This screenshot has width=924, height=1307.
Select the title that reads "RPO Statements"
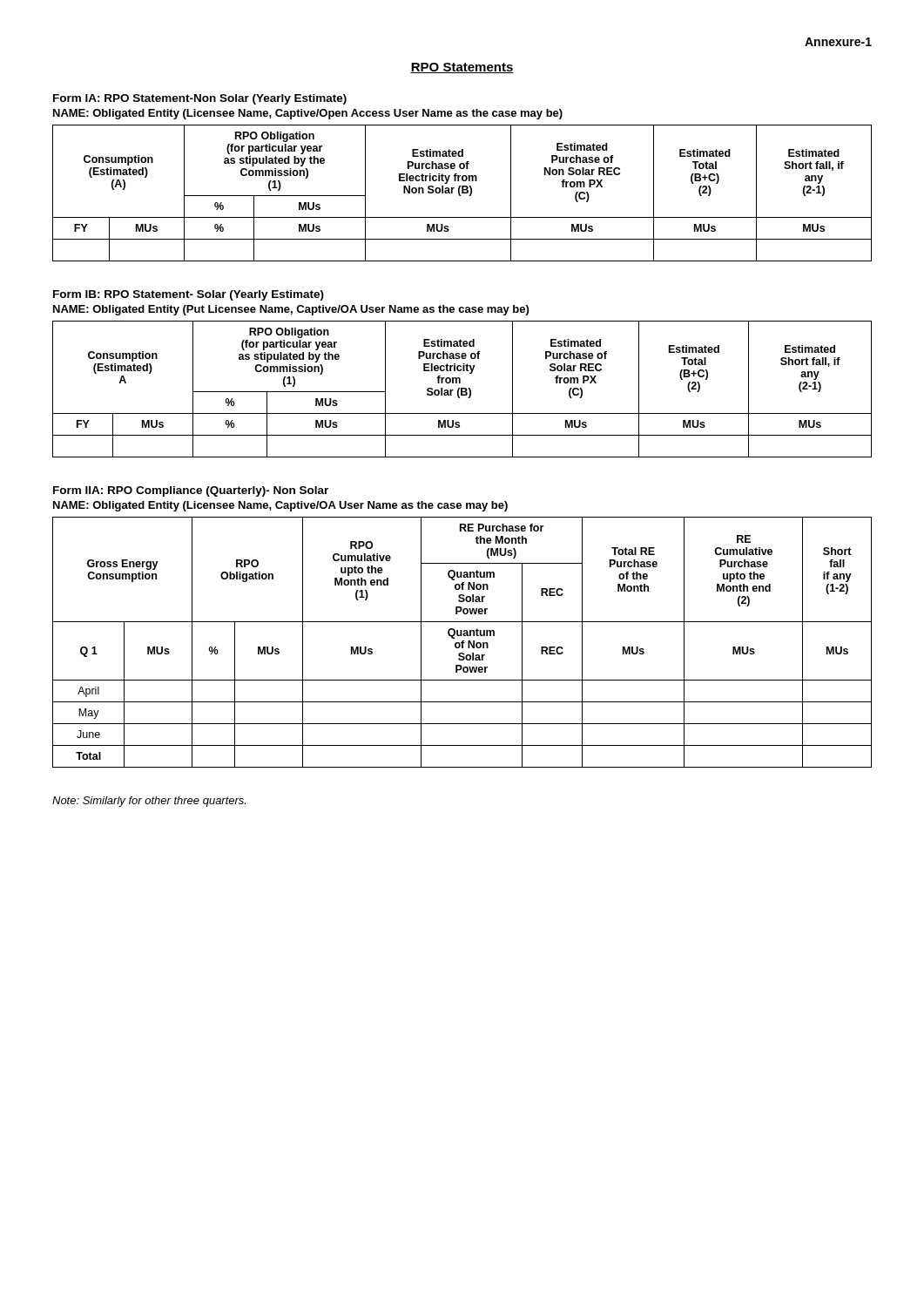(x=462, y=67)
